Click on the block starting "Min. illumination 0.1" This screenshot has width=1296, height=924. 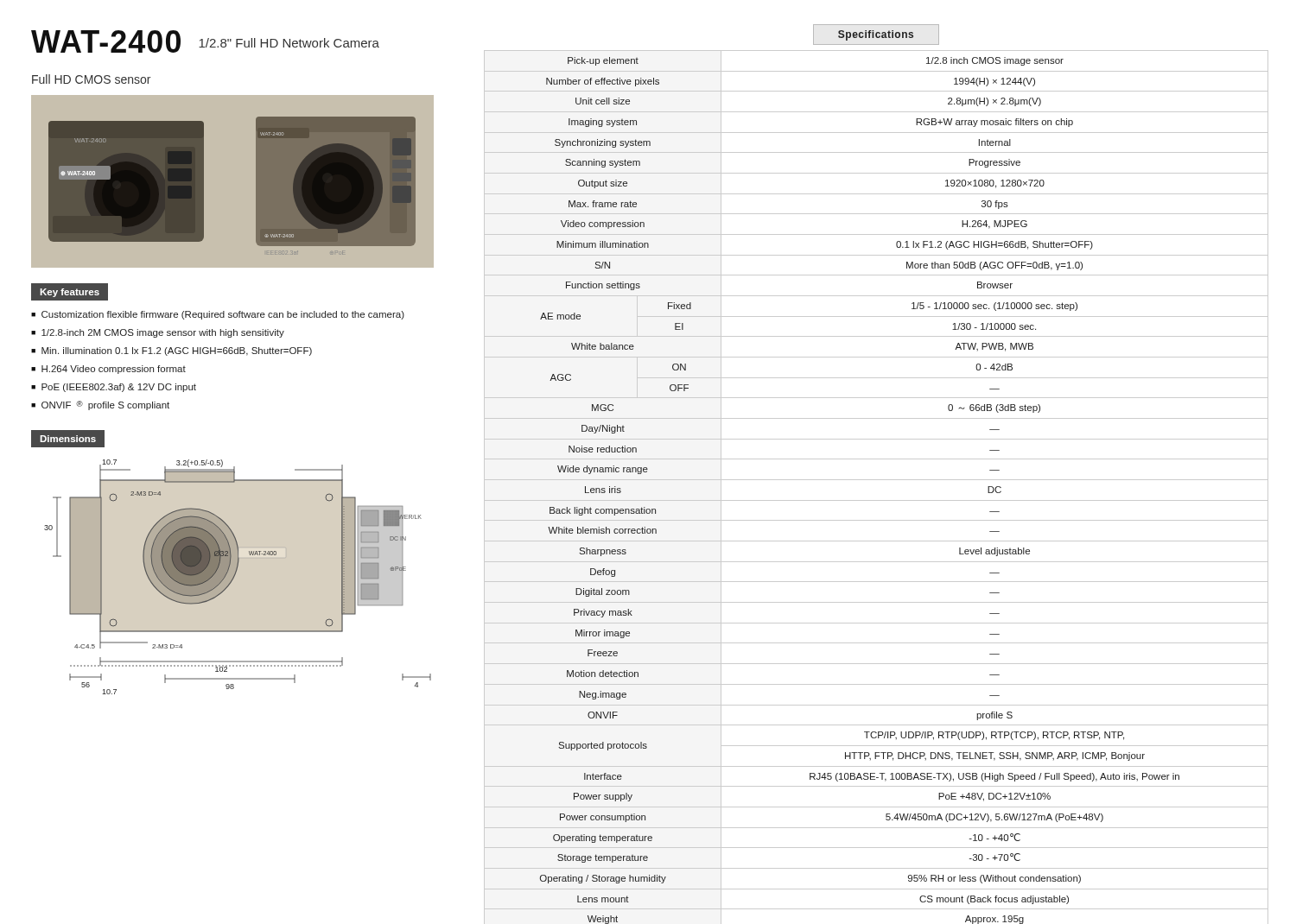(x=177, y=351)
